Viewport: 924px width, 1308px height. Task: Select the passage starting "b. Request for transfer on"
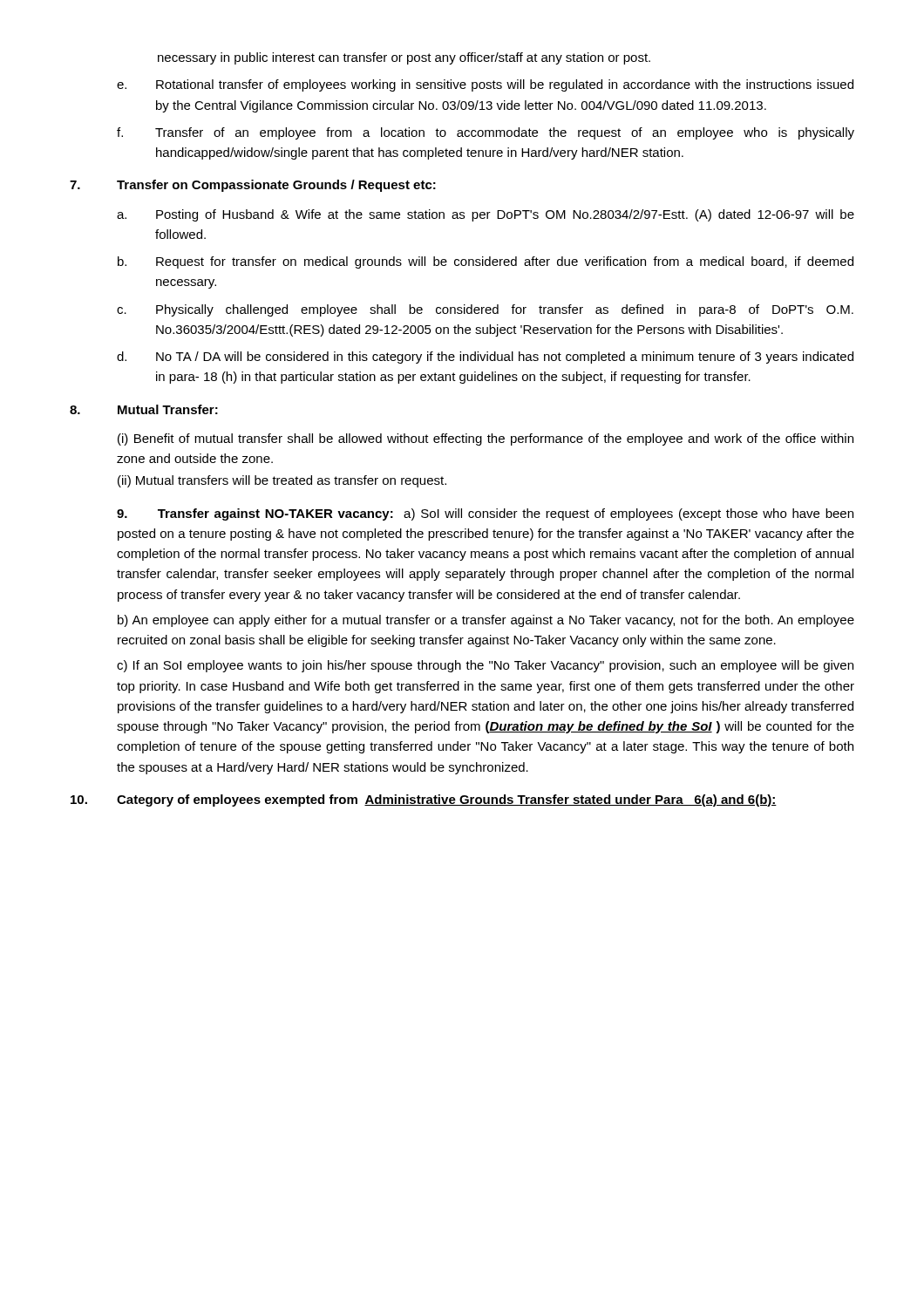tap(486, 271)
